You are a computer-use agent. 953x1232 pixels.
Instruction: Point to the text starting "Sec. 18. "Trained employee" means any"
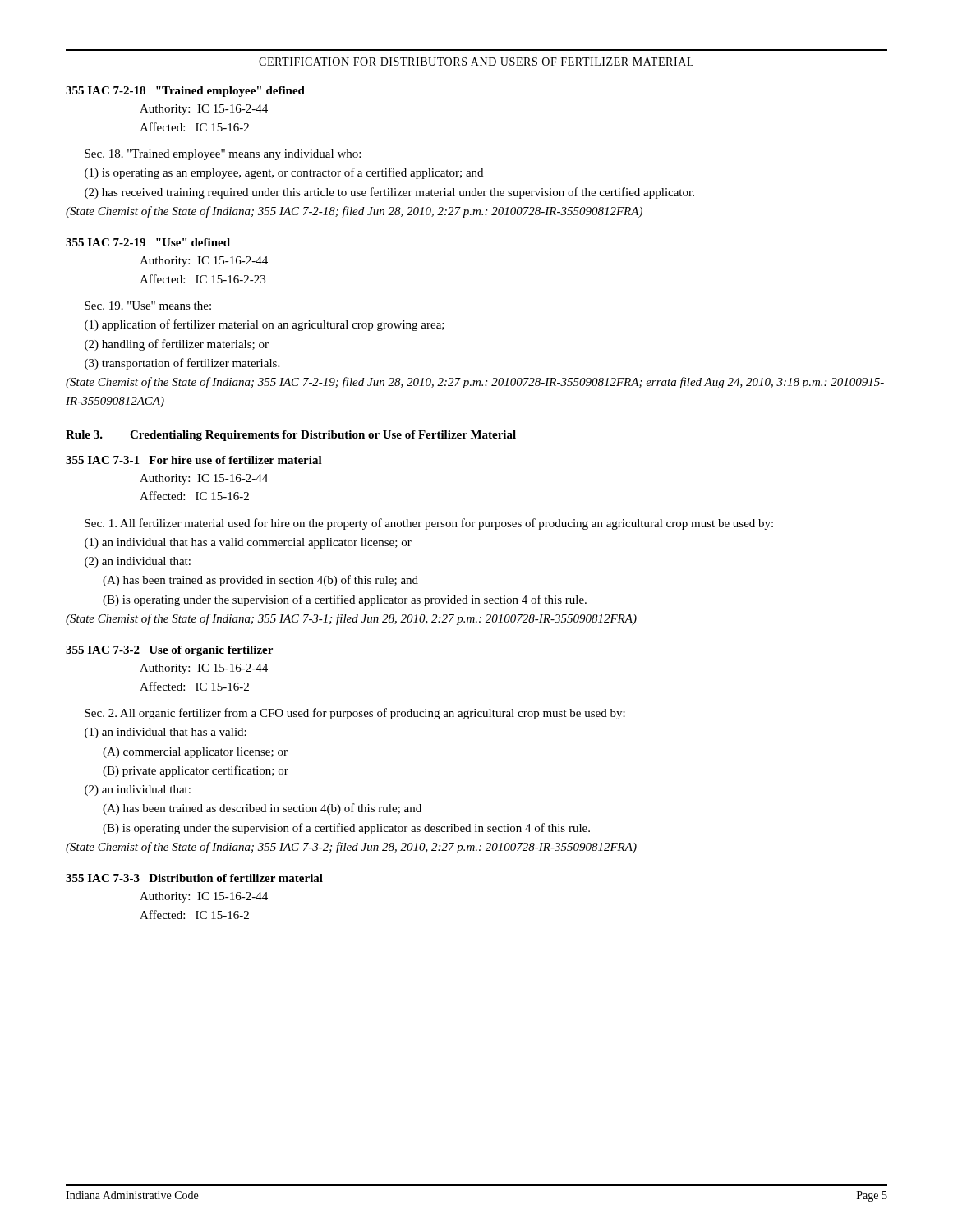[380, 182]
